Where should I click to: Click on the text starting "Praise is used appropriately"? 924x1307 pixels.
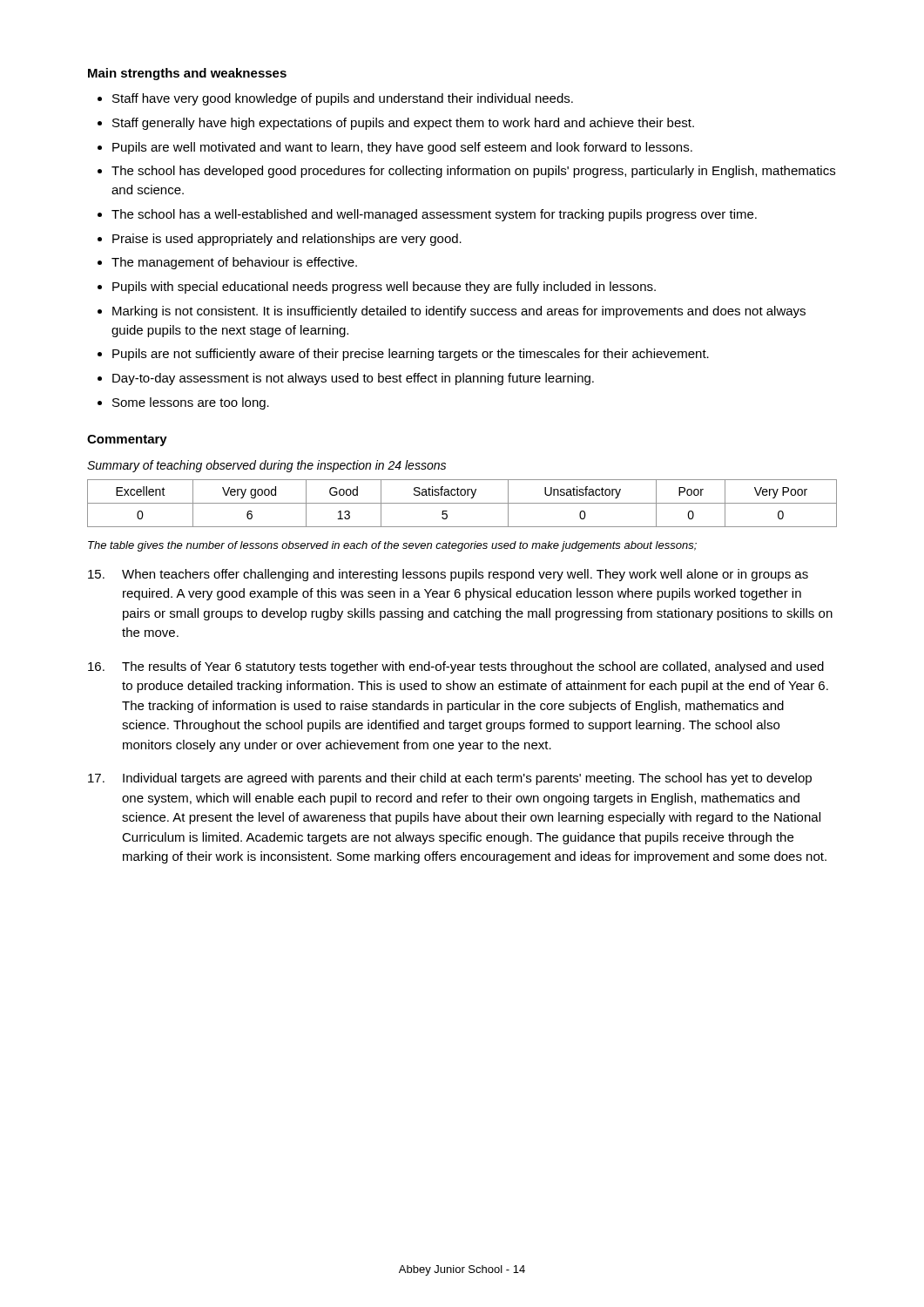click(x=287, y=238)
